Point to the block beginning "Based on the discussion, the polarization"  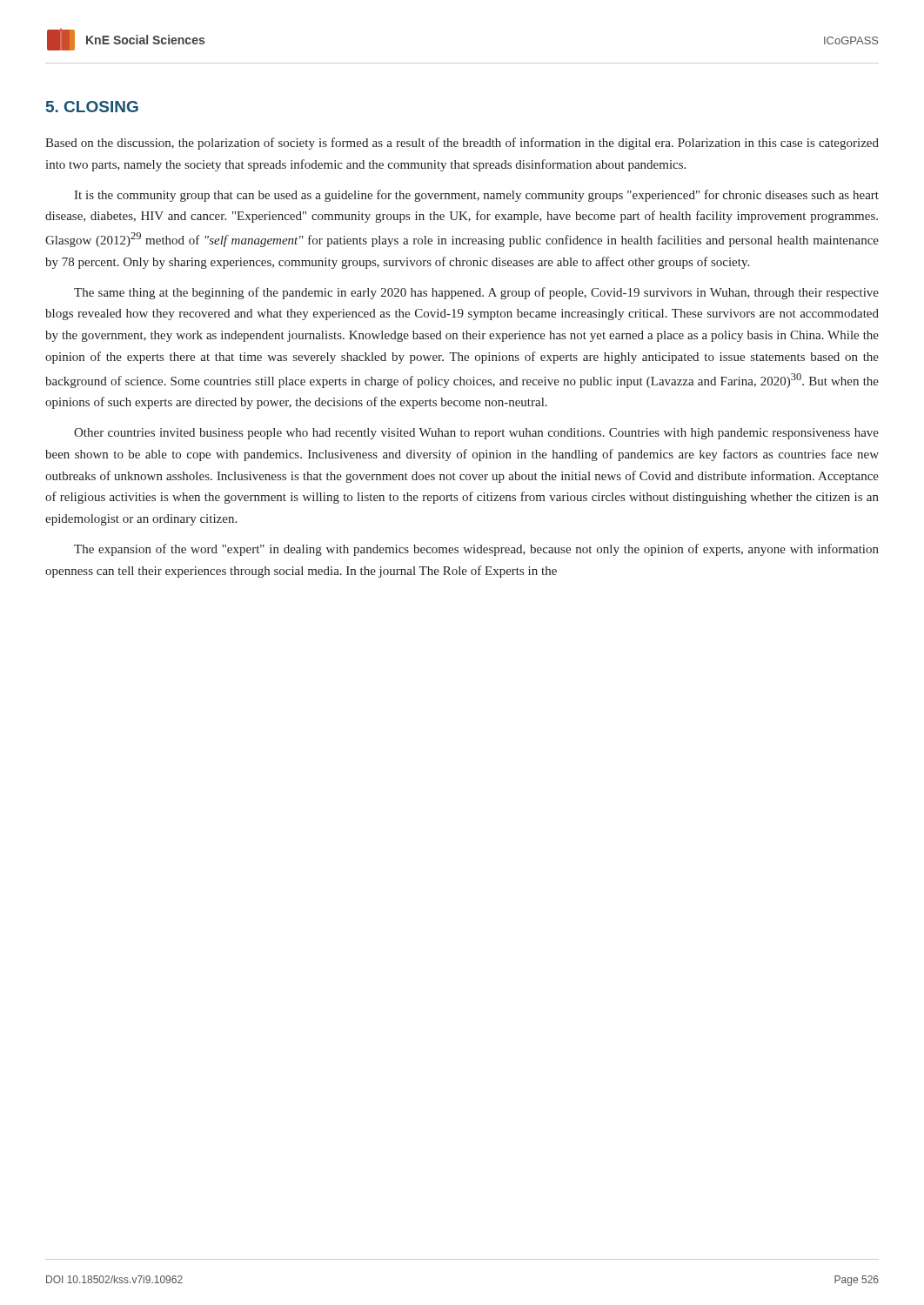[x=462, y=153]
